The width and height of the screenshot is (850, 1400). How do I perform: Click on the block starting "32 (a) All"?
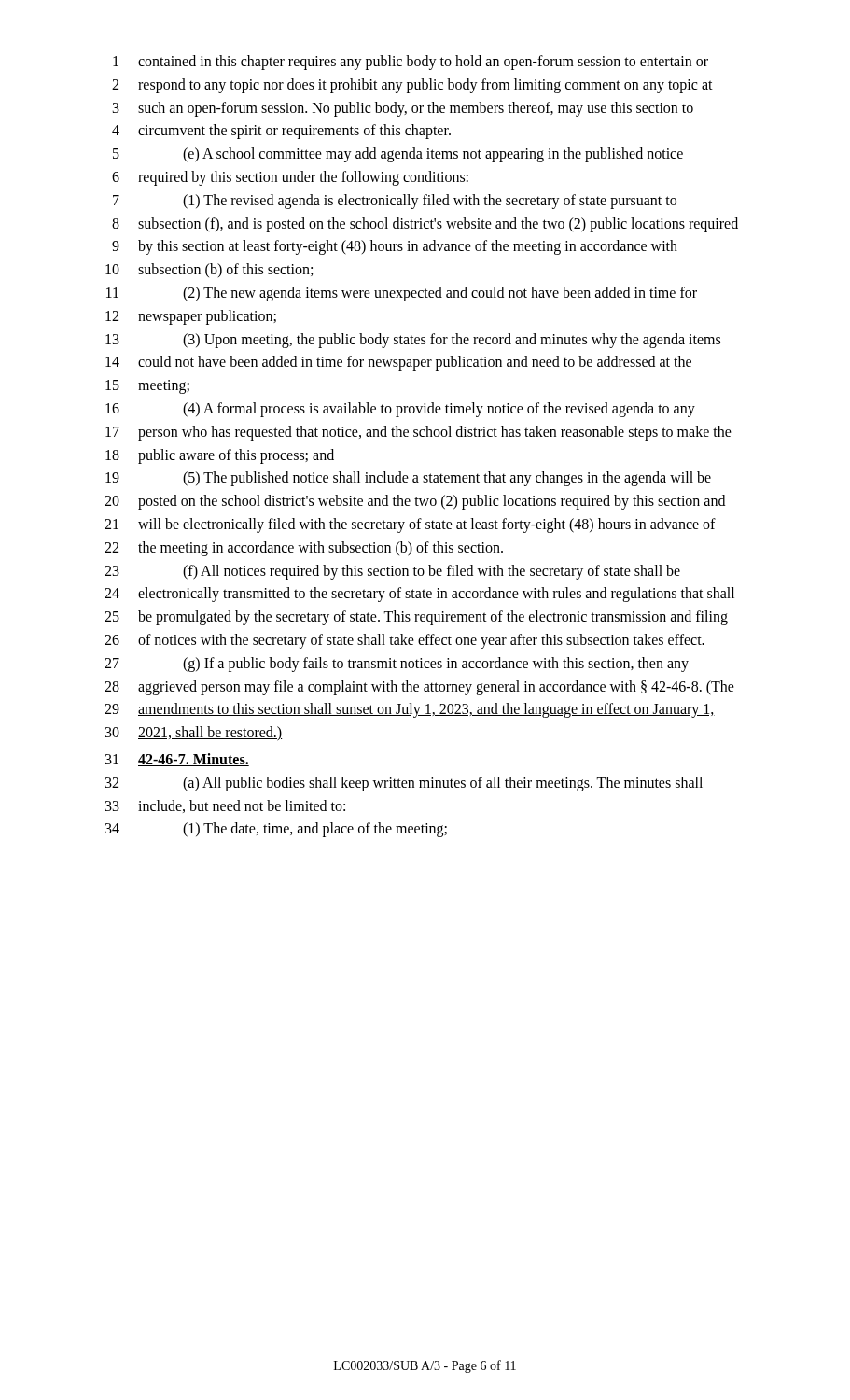(x=425, y=783)
